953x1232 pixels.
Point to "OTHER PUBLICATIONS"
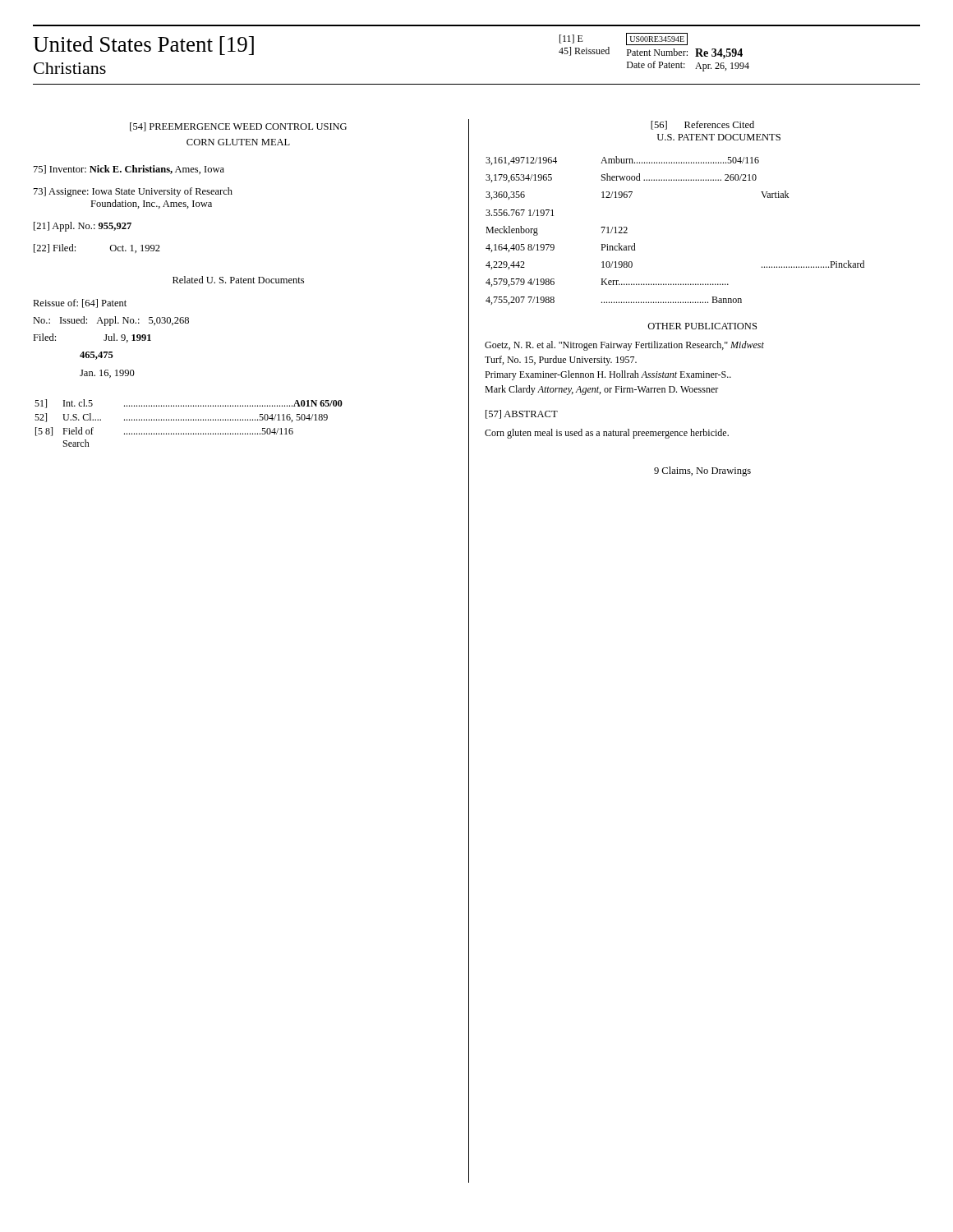[x=702, y=326]
